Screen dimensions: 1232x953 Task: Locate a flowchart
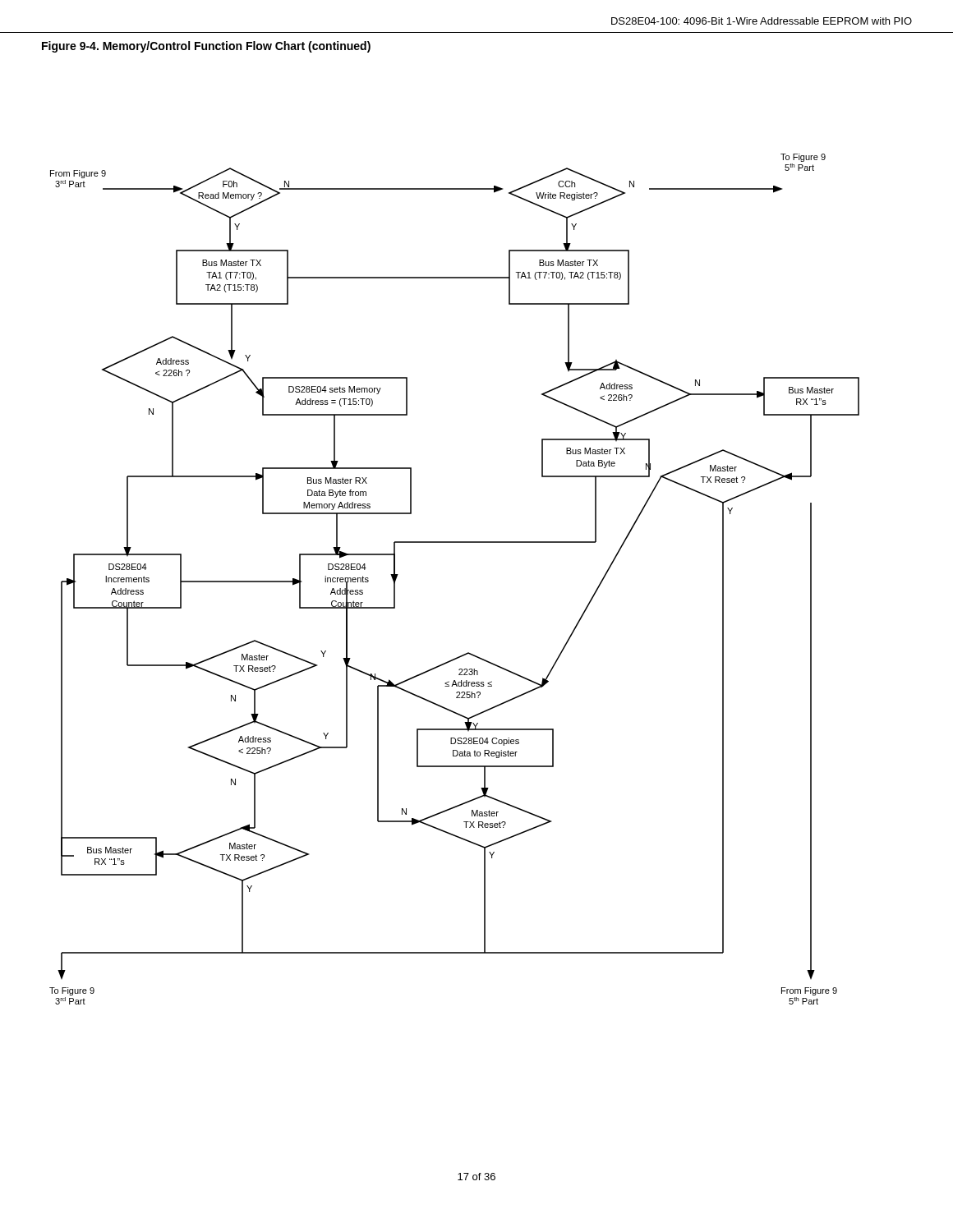click(476, 616)
